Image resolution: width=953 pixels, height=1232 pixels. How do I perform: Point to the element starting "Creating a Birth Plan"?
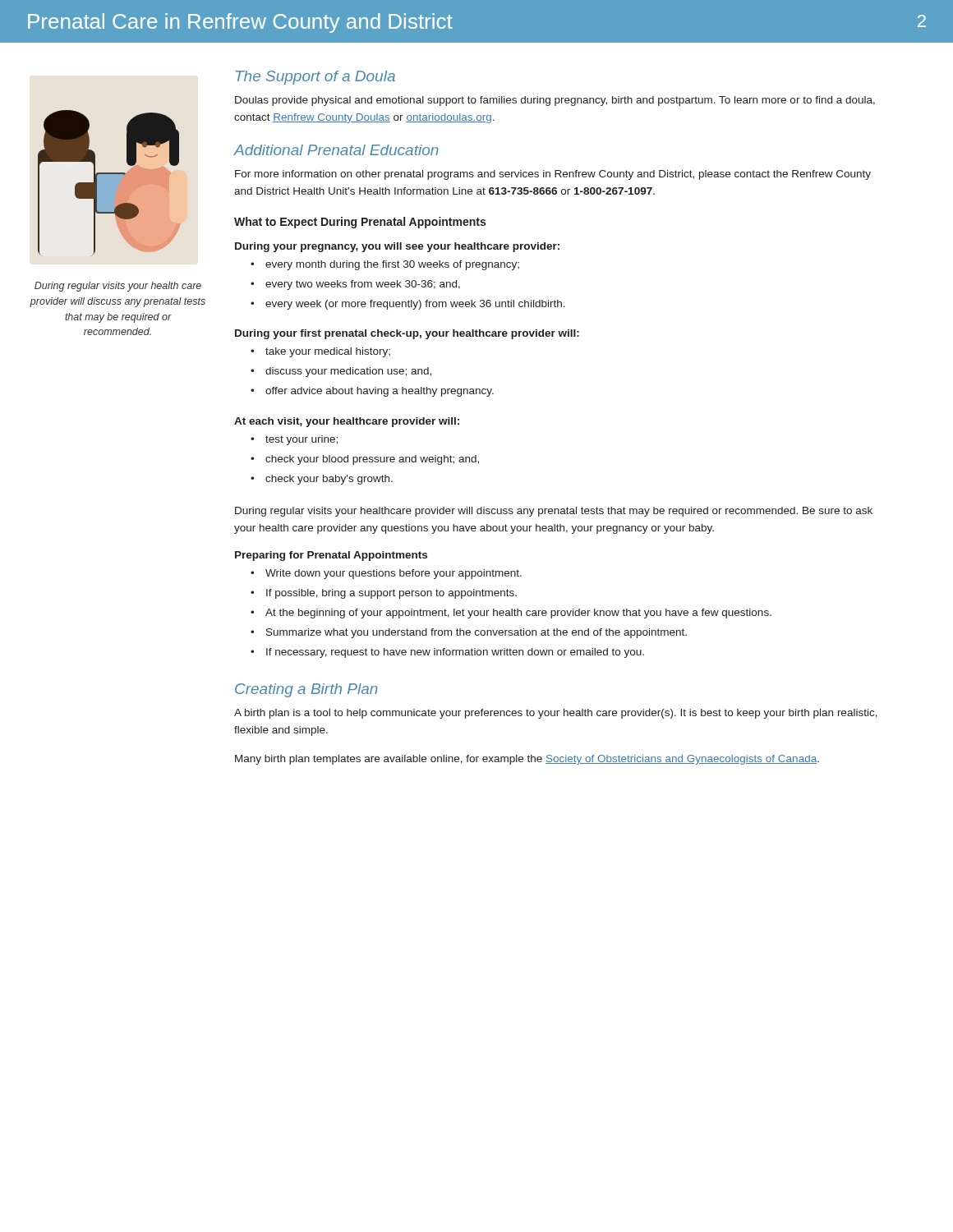pos(306,690)
